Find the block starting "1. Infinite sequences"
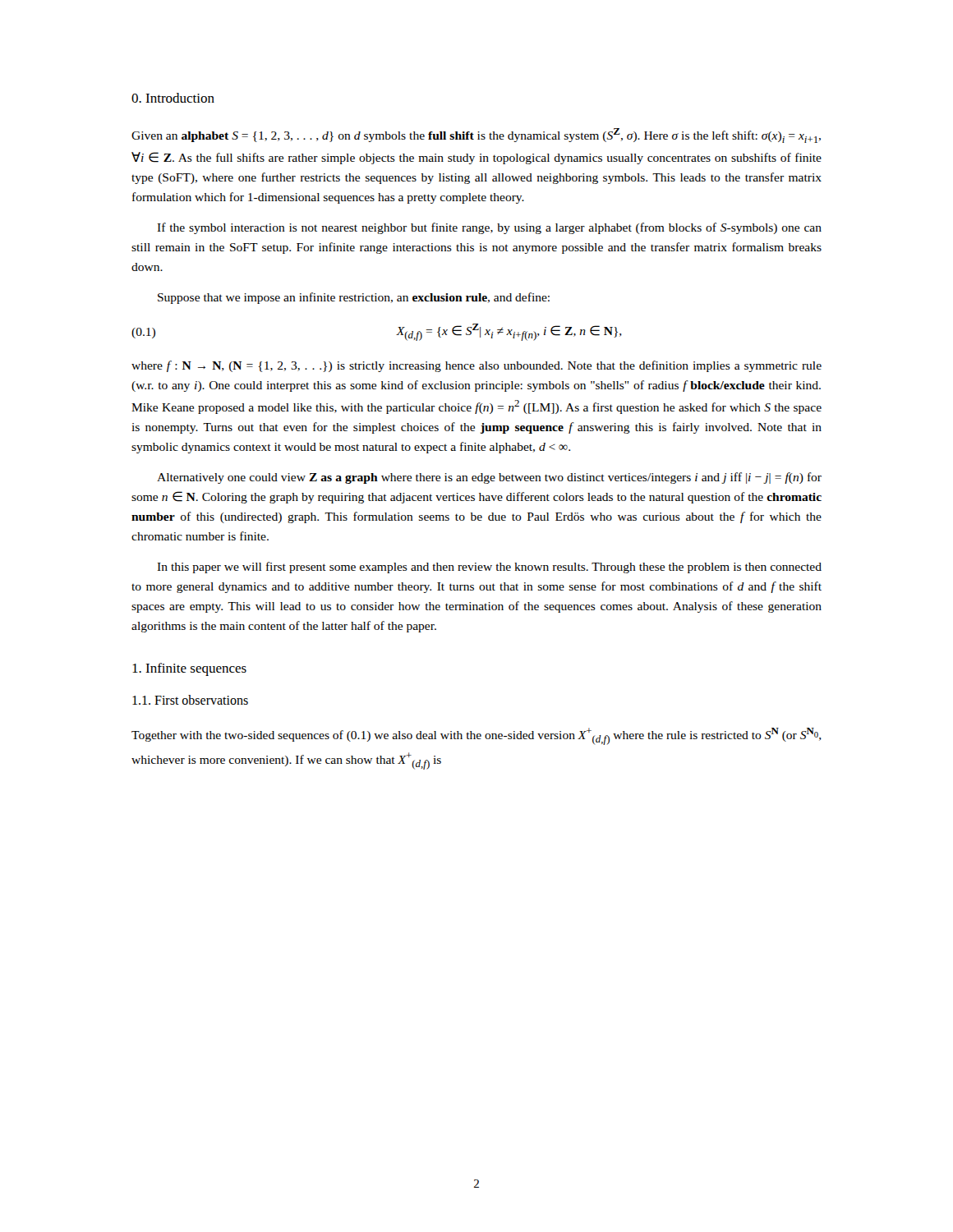This screenshot has width=953, height=1232. tap(189, 668)
